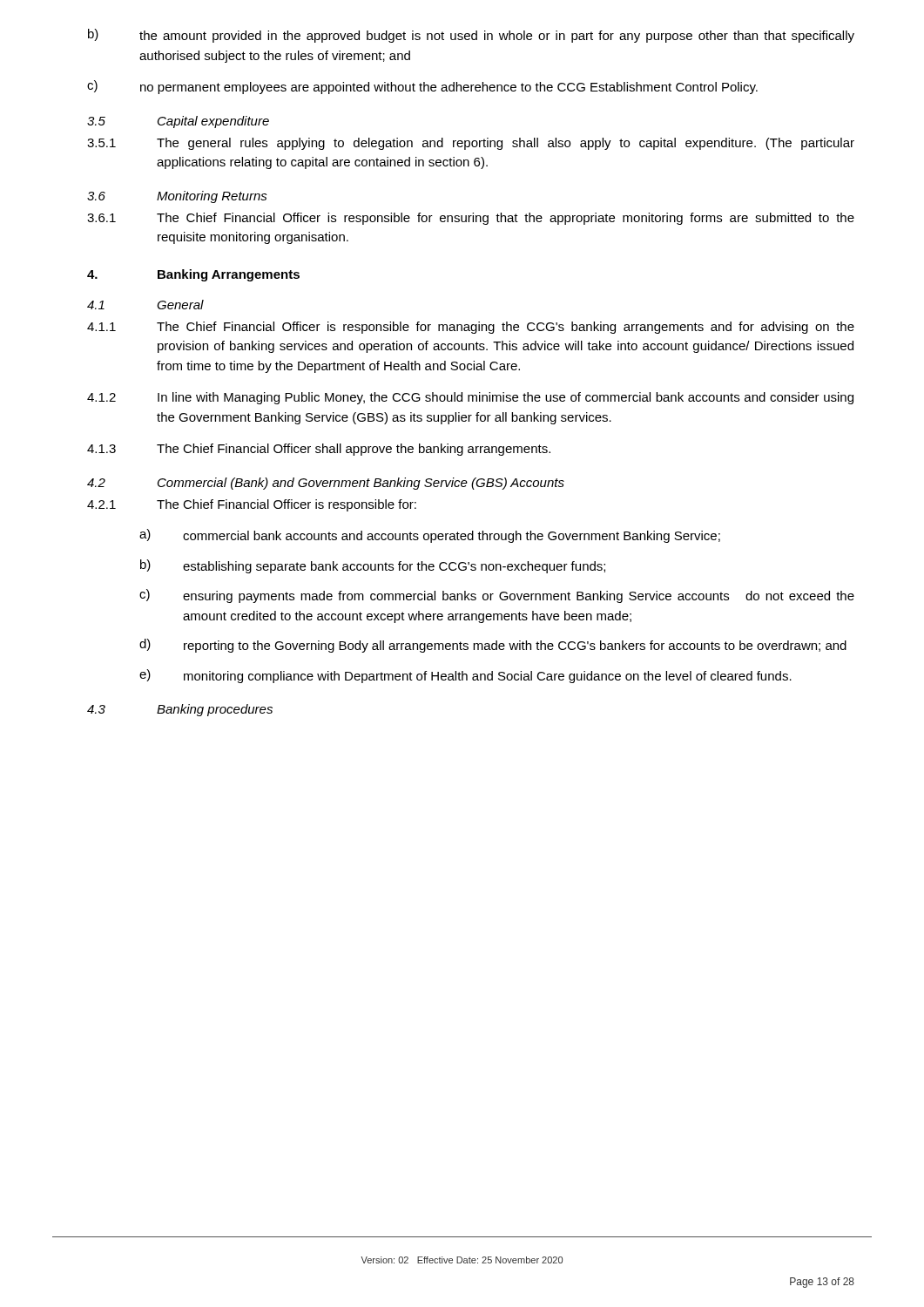This screenshot has height=1307, width=924.
Task: Navigate to the element starting "b) establishing separate bank accounts"
Action: (497, 566)
